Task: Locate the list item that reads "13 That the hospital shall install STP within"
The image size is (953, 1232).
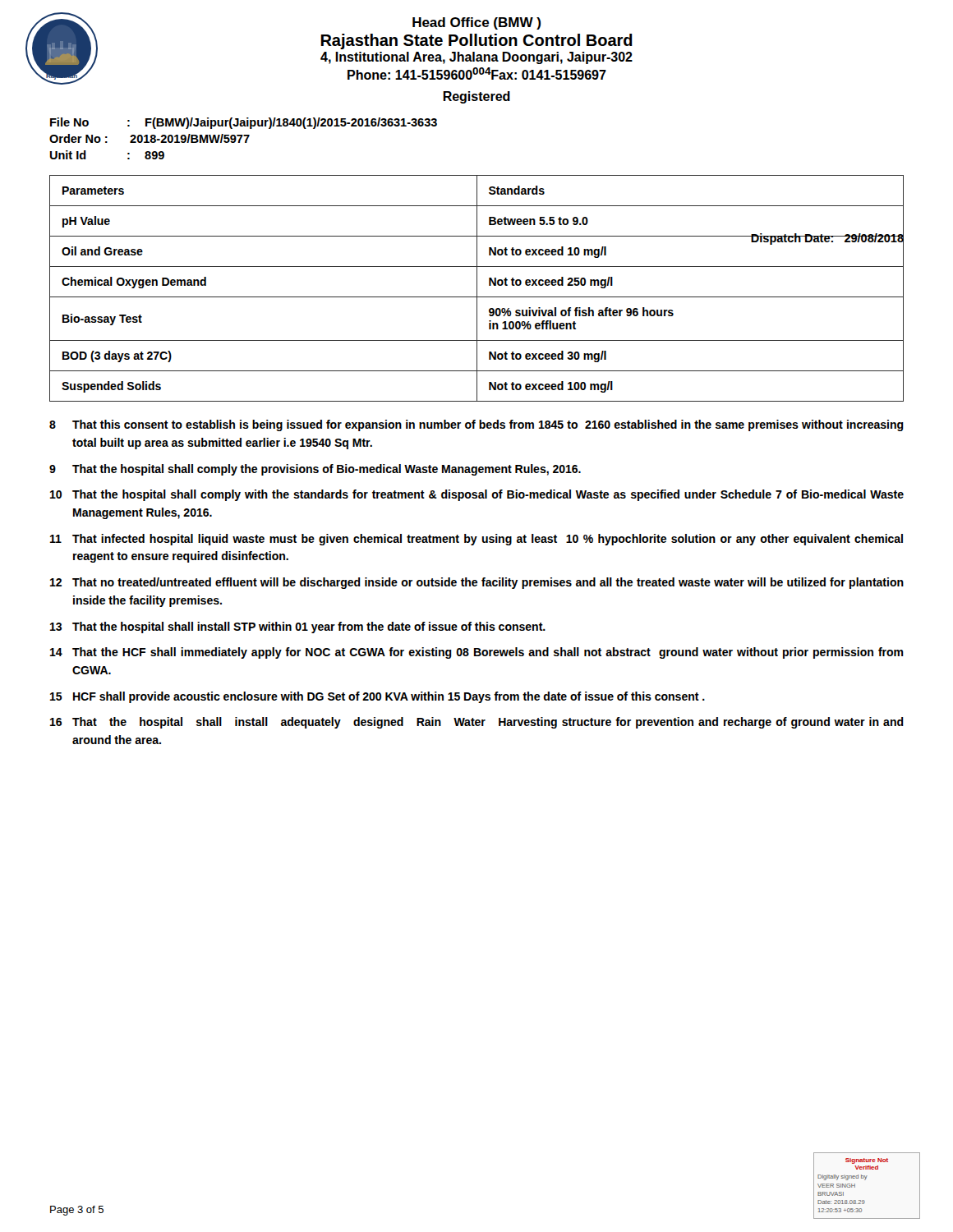Action: (476, 627)
